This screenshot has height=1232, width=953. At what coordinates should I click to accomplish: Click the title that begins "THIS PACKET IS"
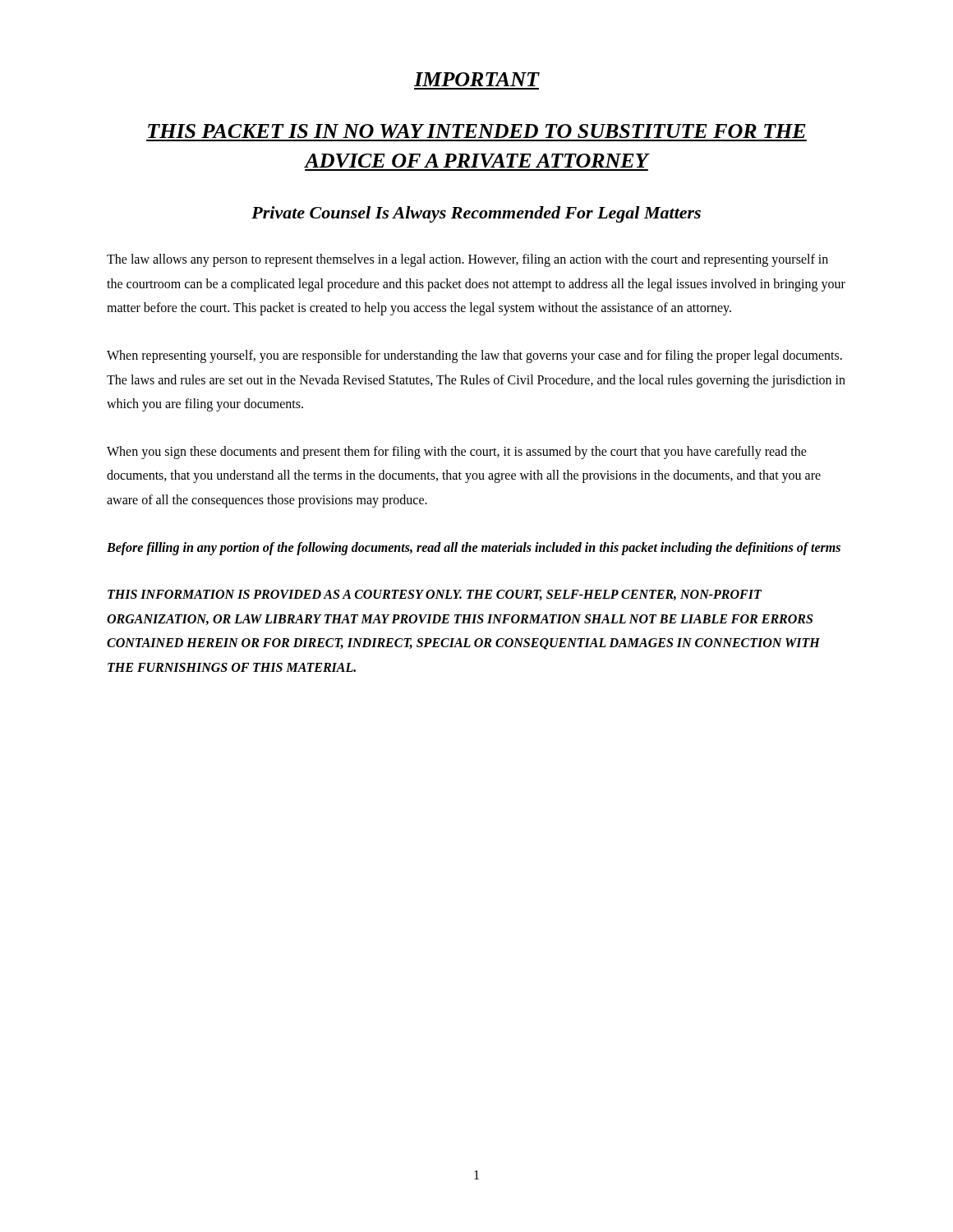[x=476, y=146]
